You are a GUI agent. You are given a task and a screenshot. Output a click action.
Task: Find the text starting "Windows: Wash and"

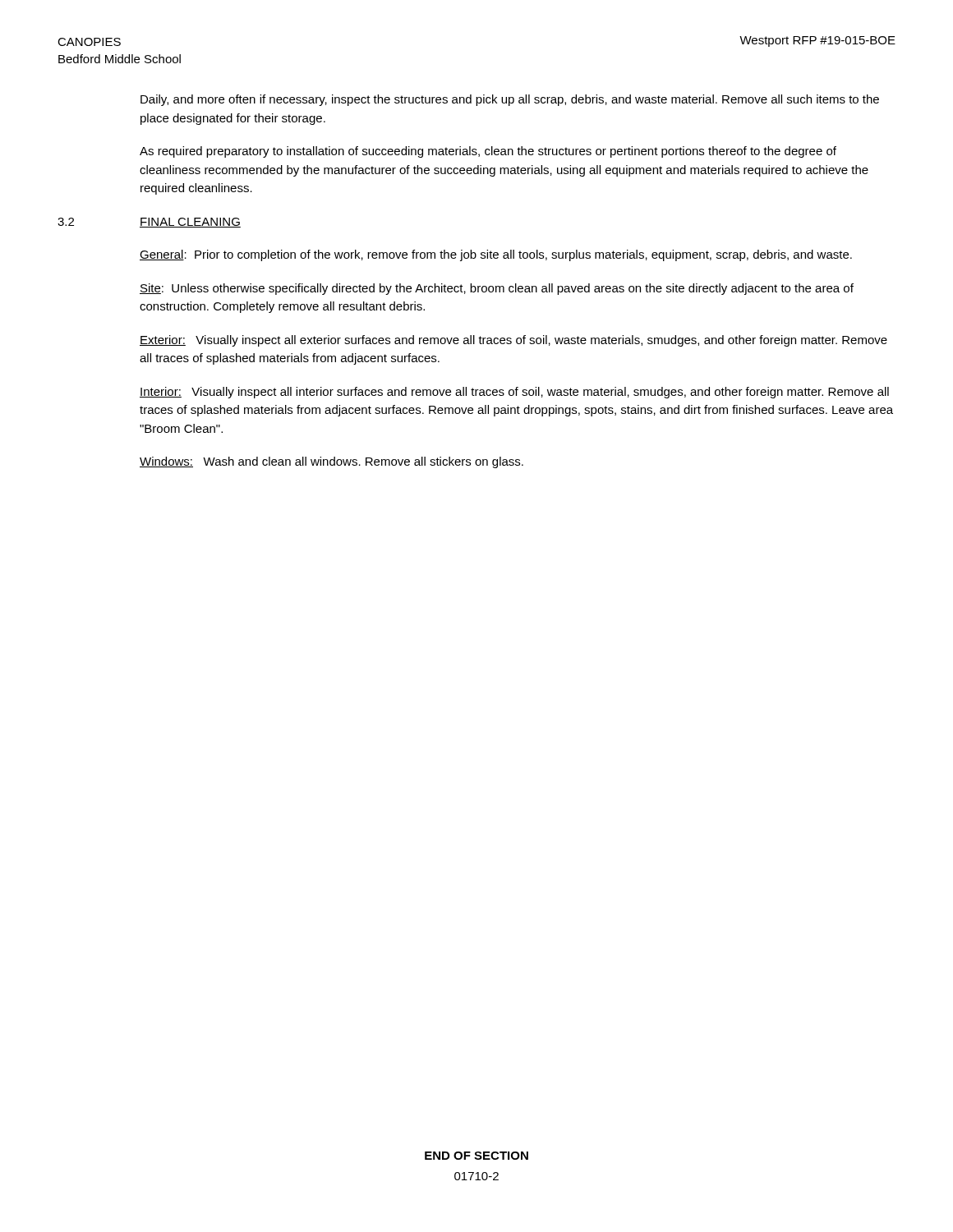coord(332,461)
